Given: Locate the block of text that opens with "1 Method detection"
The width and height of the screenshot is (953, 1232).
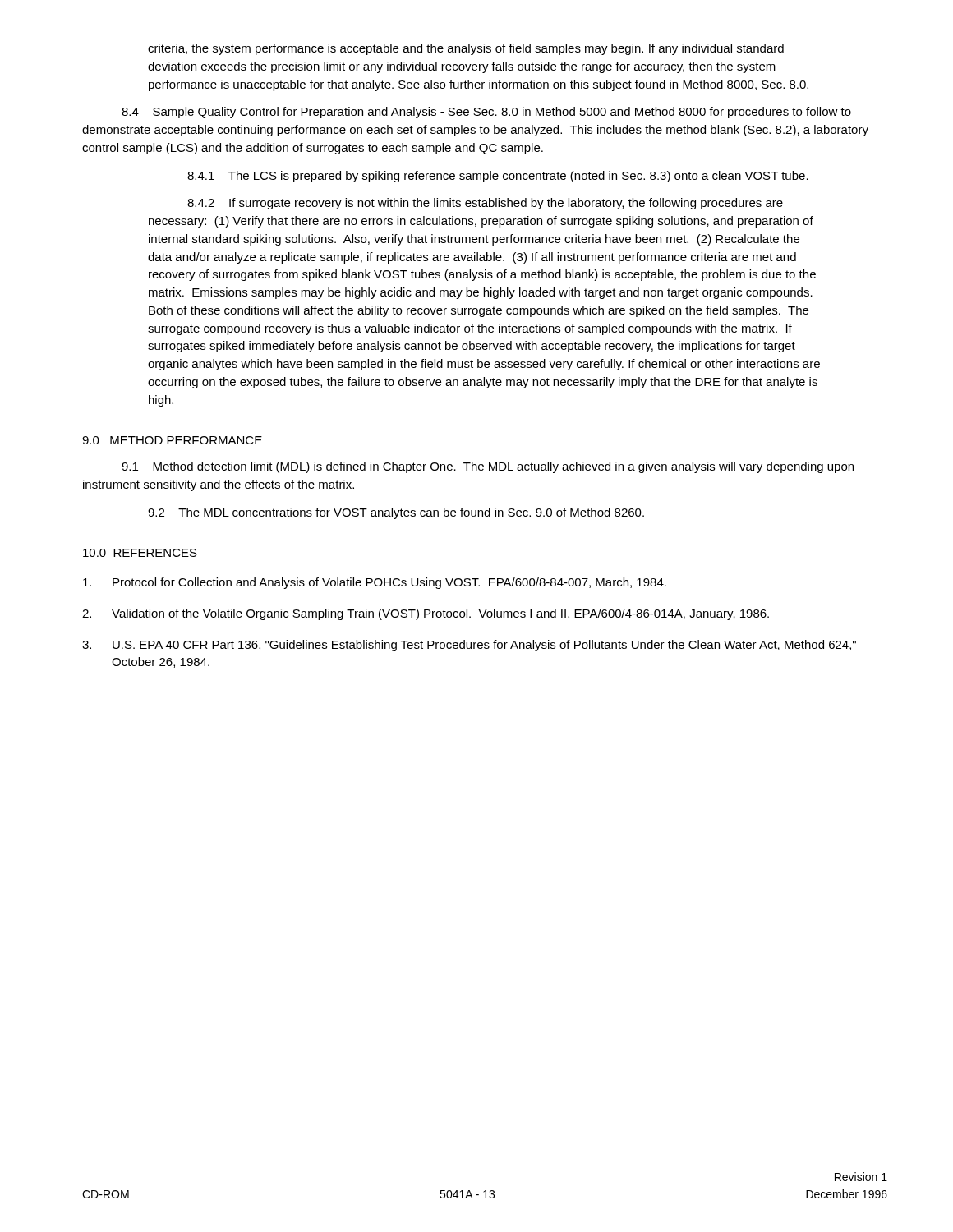Looking at the screenshot, I should [485, 475].
